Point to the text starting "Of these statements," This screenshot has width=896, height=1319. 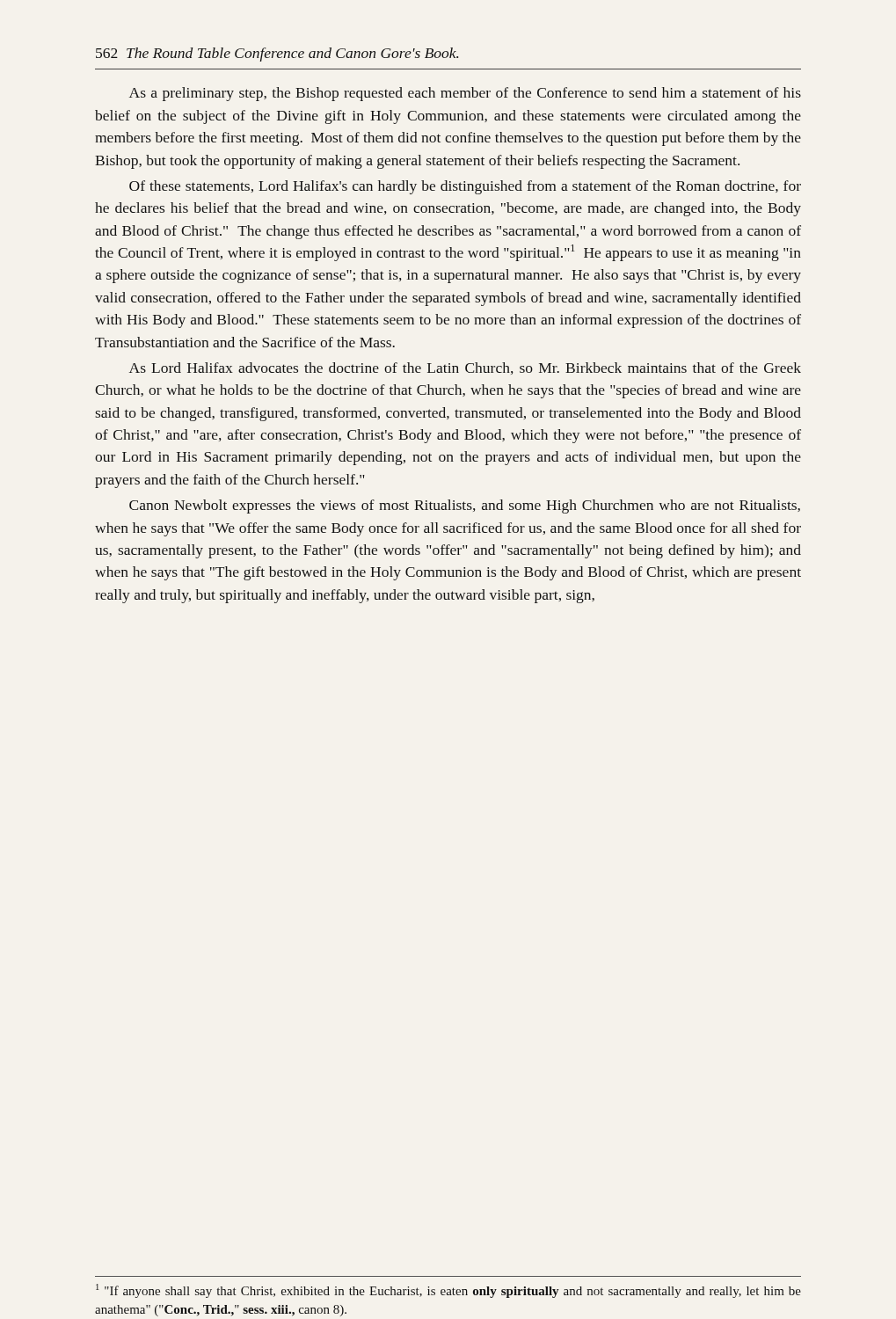pyautogui.click(x=448, y=264)
